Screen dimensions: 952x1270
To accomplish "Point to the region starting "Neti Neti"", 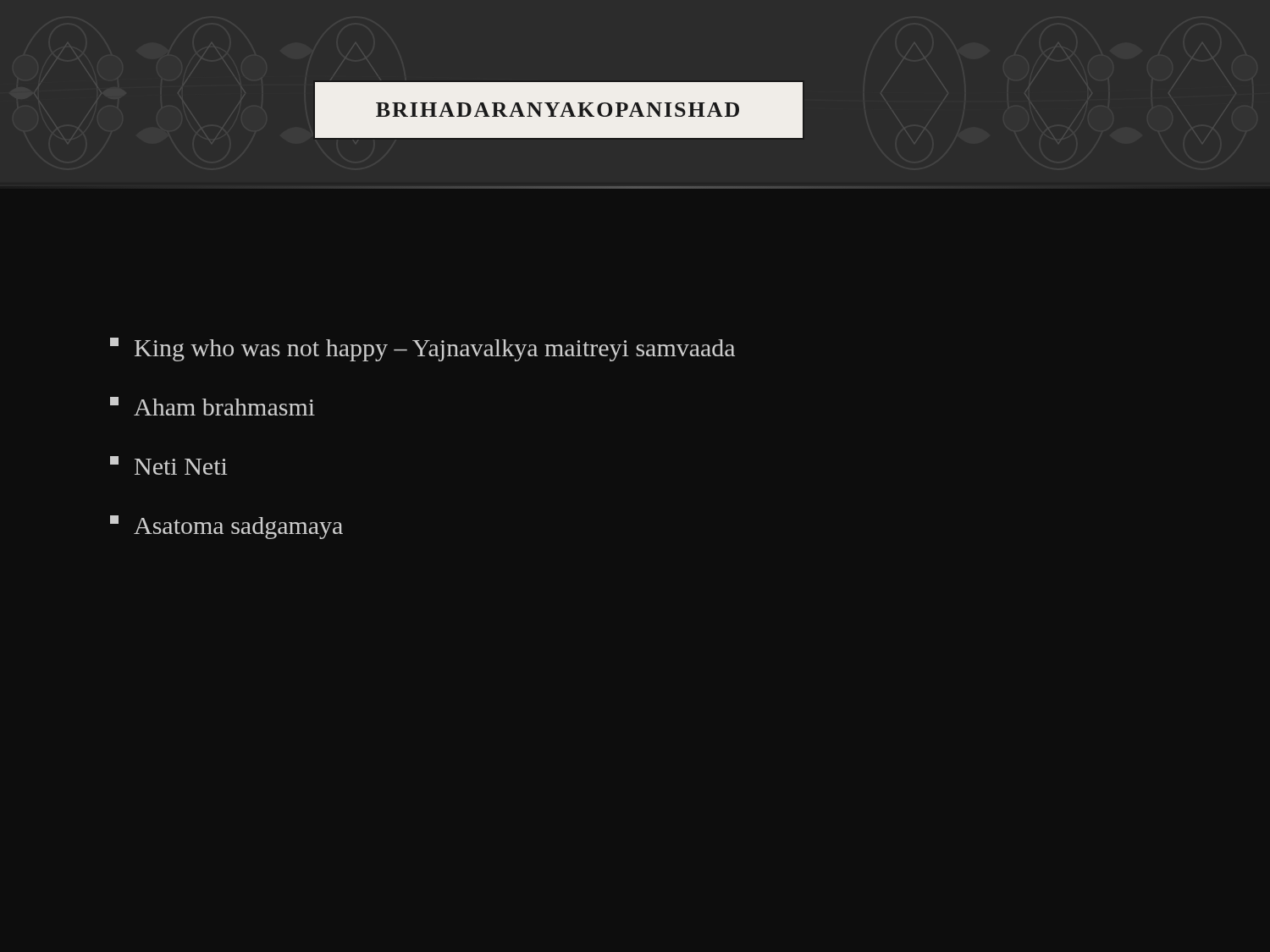I will pos(169,466).
